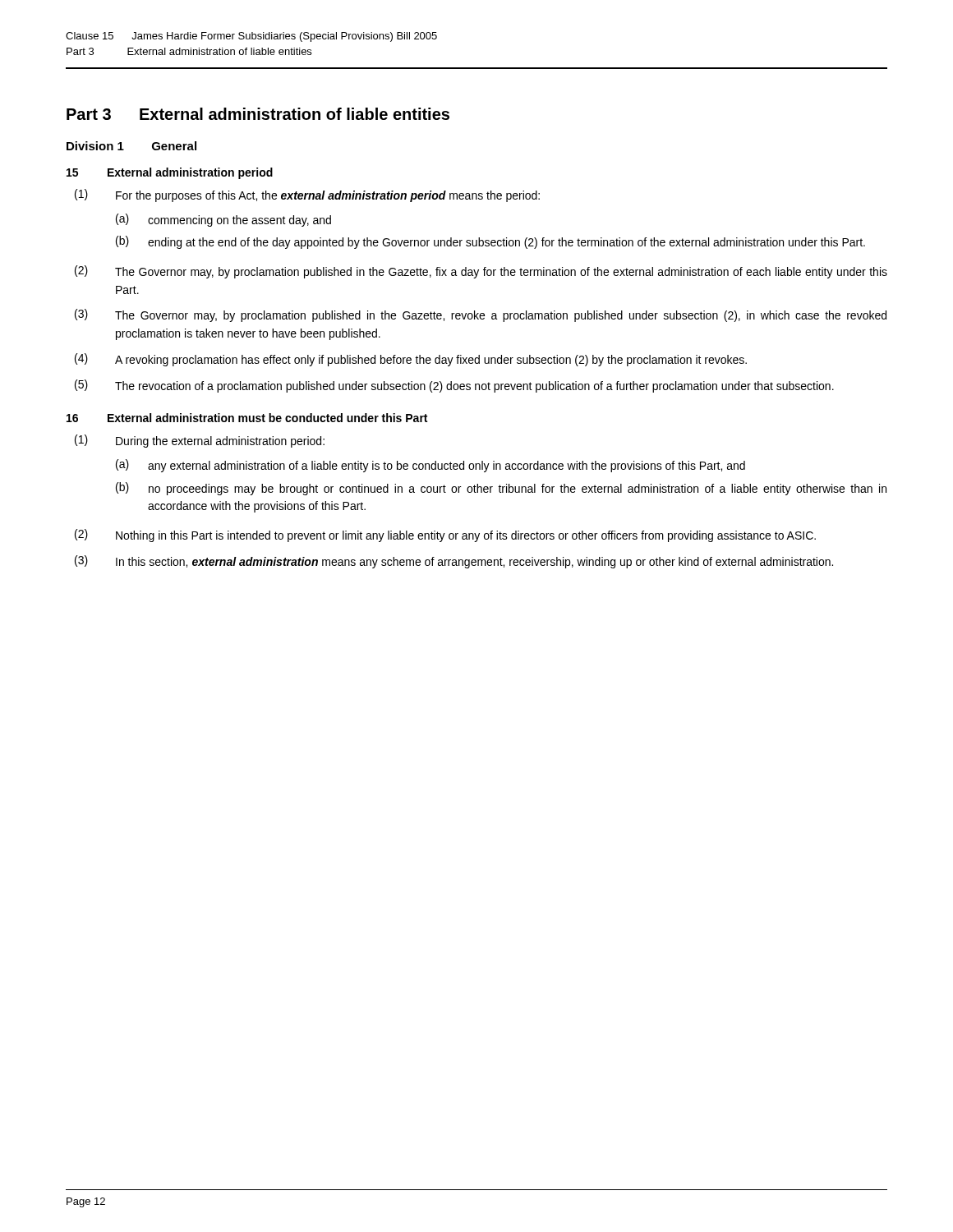This screenshot has height=1232, width=953.
Task: Where is the passage that starts "(b) ending at the"?
Action: pyautogui.click(x=501, y=243)
